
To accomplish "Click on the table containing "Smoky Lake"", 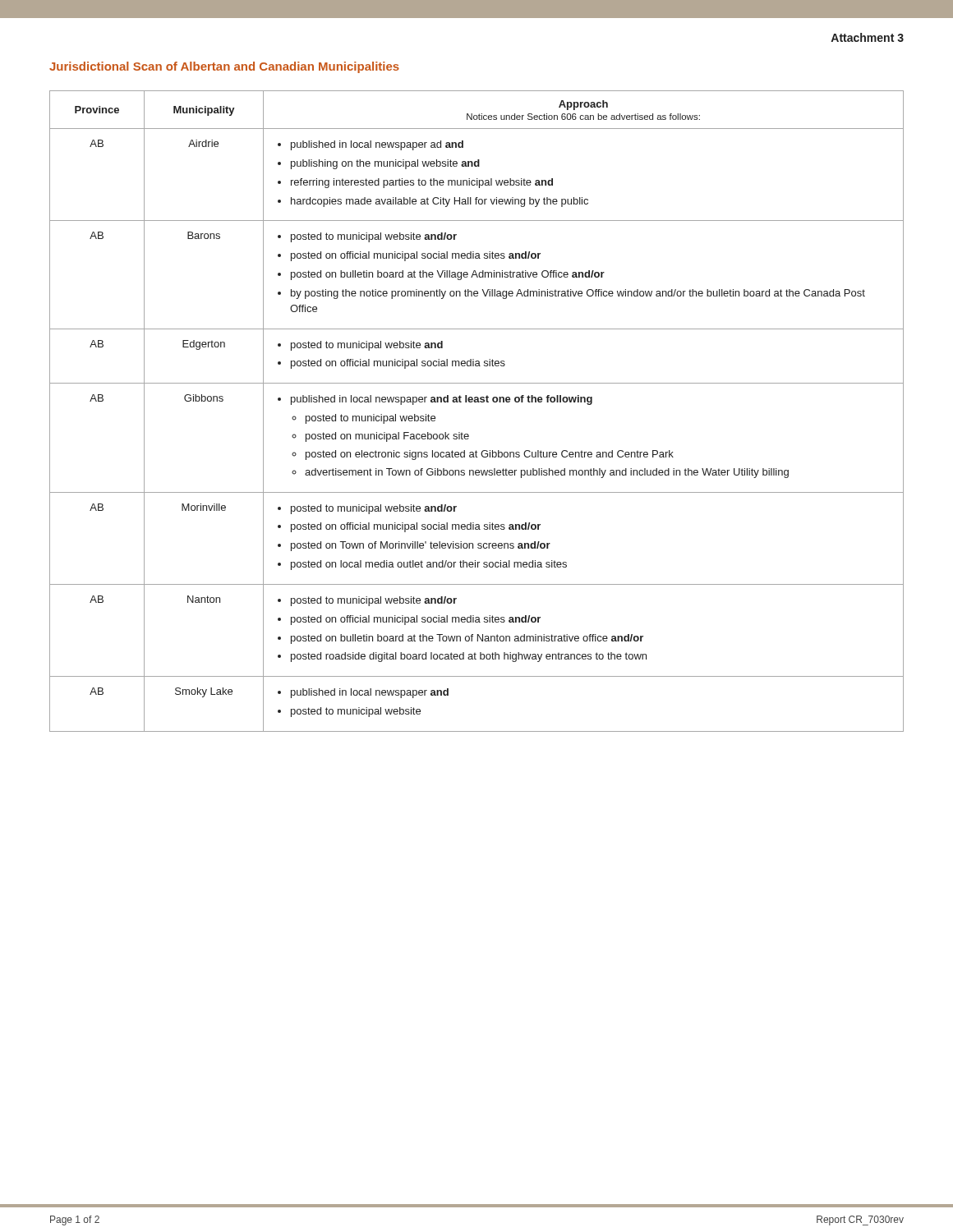I will click(x=476, y=411).
